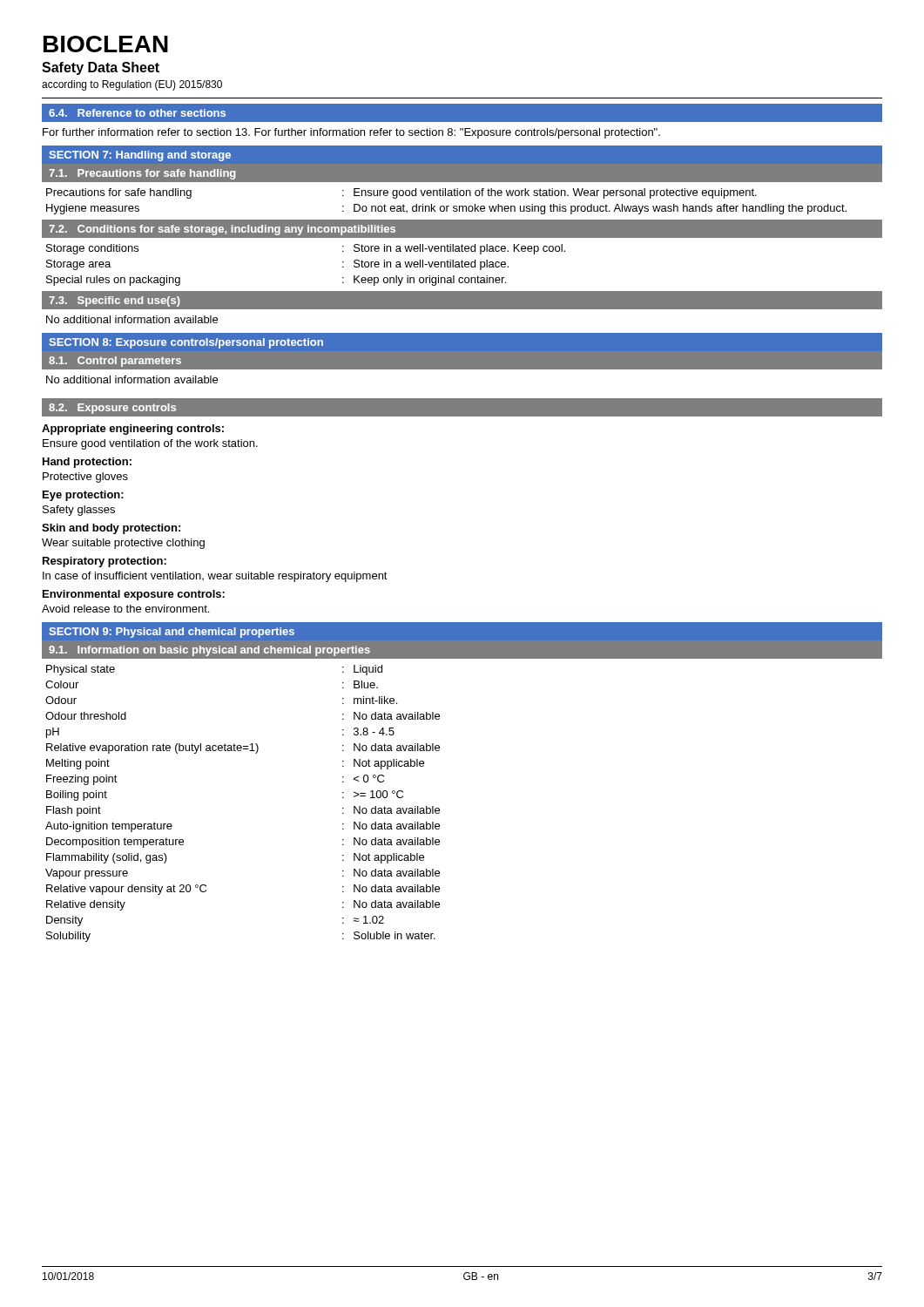Image resolution: width=924 pixels, height=1307 pixels.
Task: Point to the text block starting "Storage conditions :"
Action: pyautogui.click(x=462, y=263)
